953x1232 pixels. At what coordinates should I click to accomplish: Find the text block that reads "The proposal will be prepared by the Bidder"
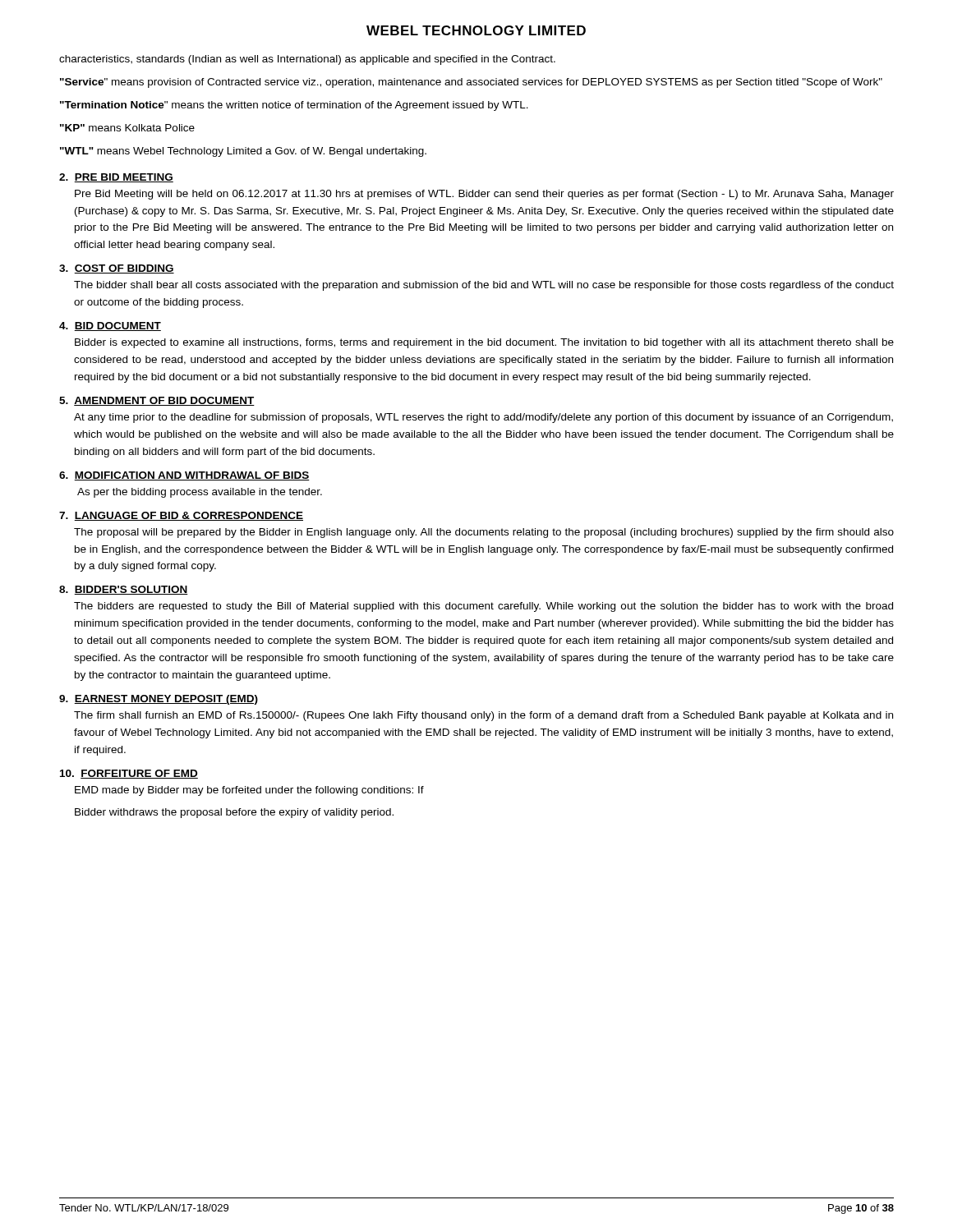(x=484, y=549)
